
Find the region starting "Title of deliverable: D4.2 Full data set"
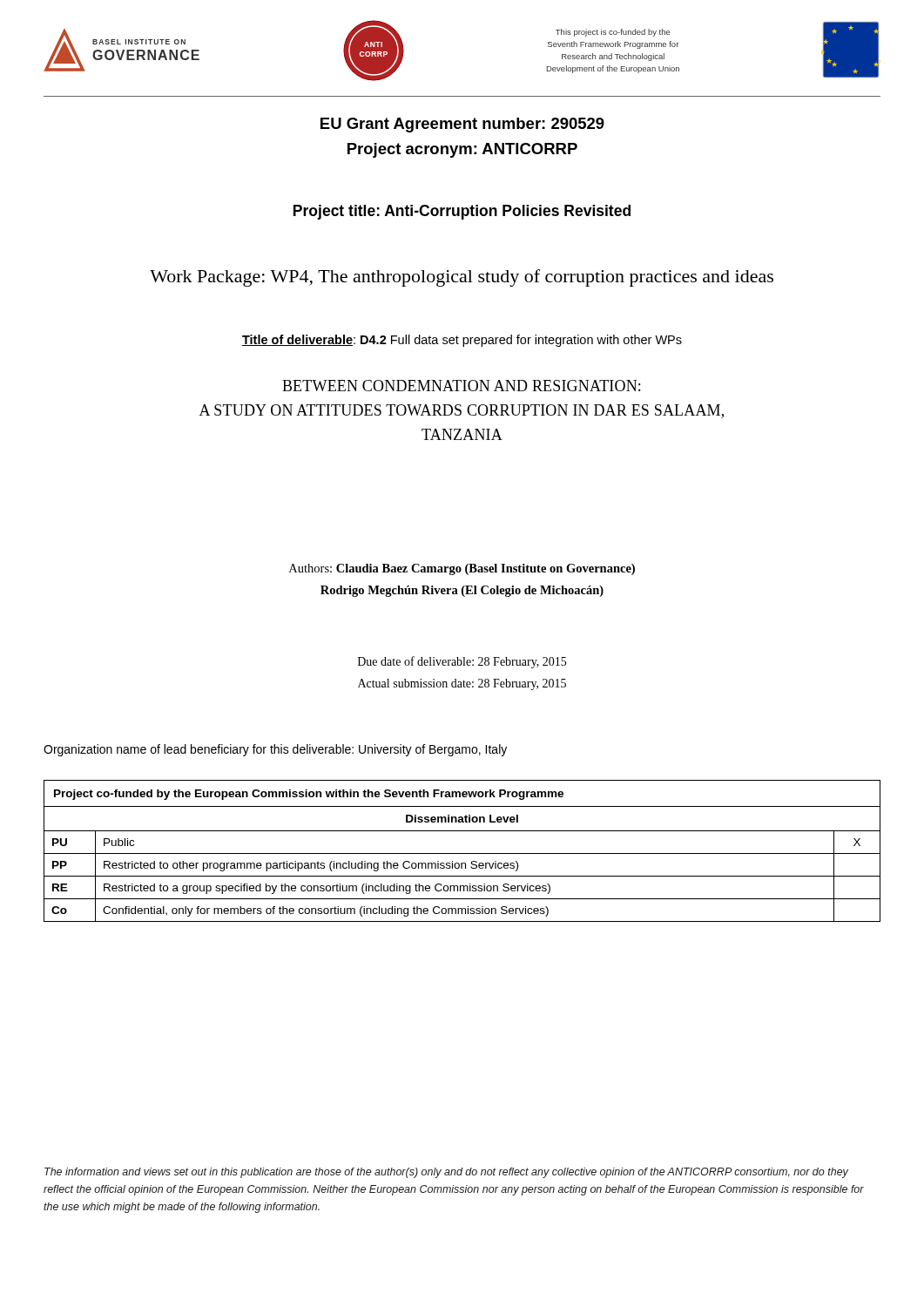462,340
